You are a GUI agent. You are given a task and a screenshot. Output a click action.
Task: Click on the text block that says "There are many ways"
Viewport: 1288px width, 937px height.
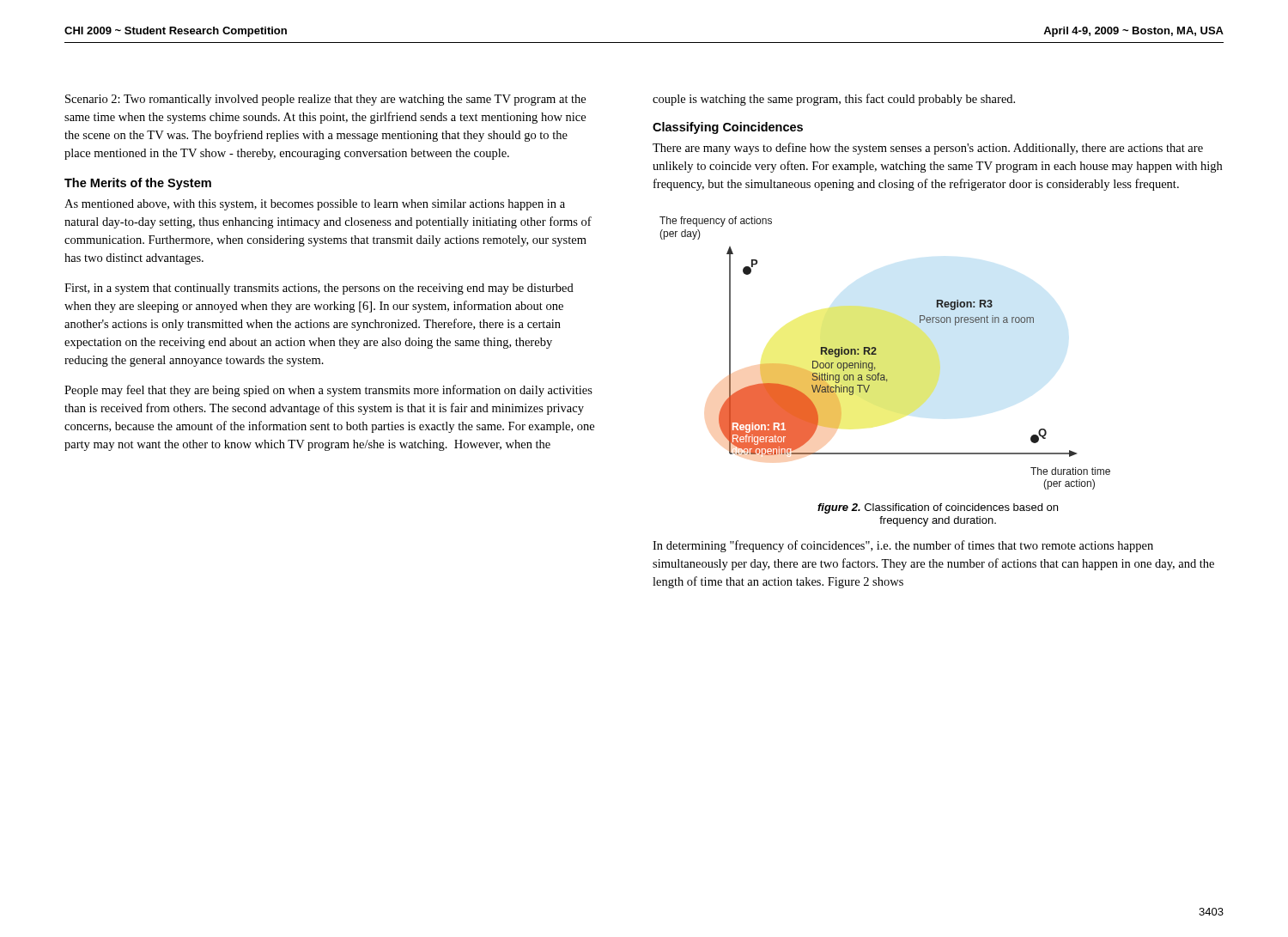(x=938, y=166)
